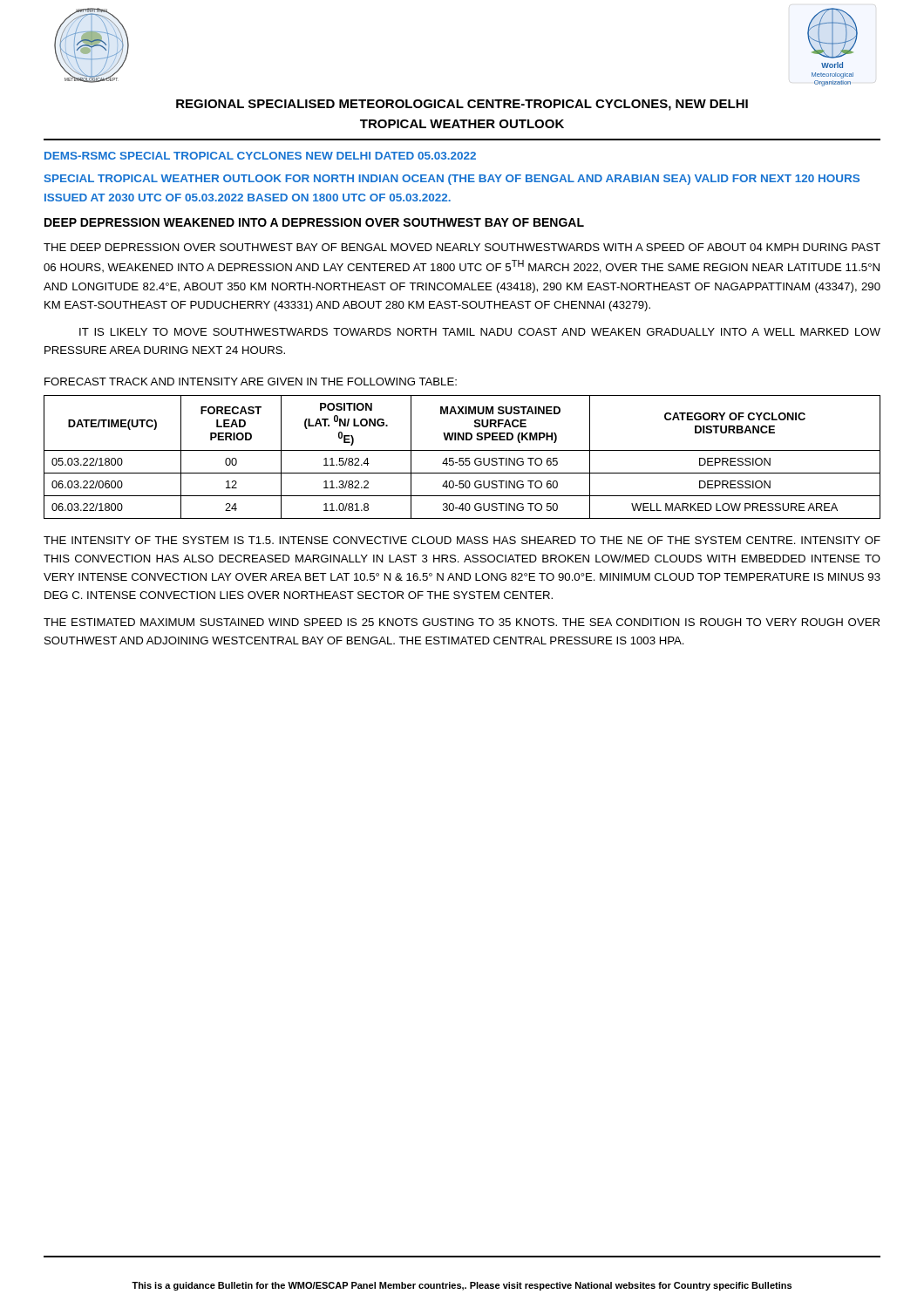Select the table that reads "40-50 GUSTING TO 60"
The width and height of the screenshot is (924, 1308).
pos(462,457)
